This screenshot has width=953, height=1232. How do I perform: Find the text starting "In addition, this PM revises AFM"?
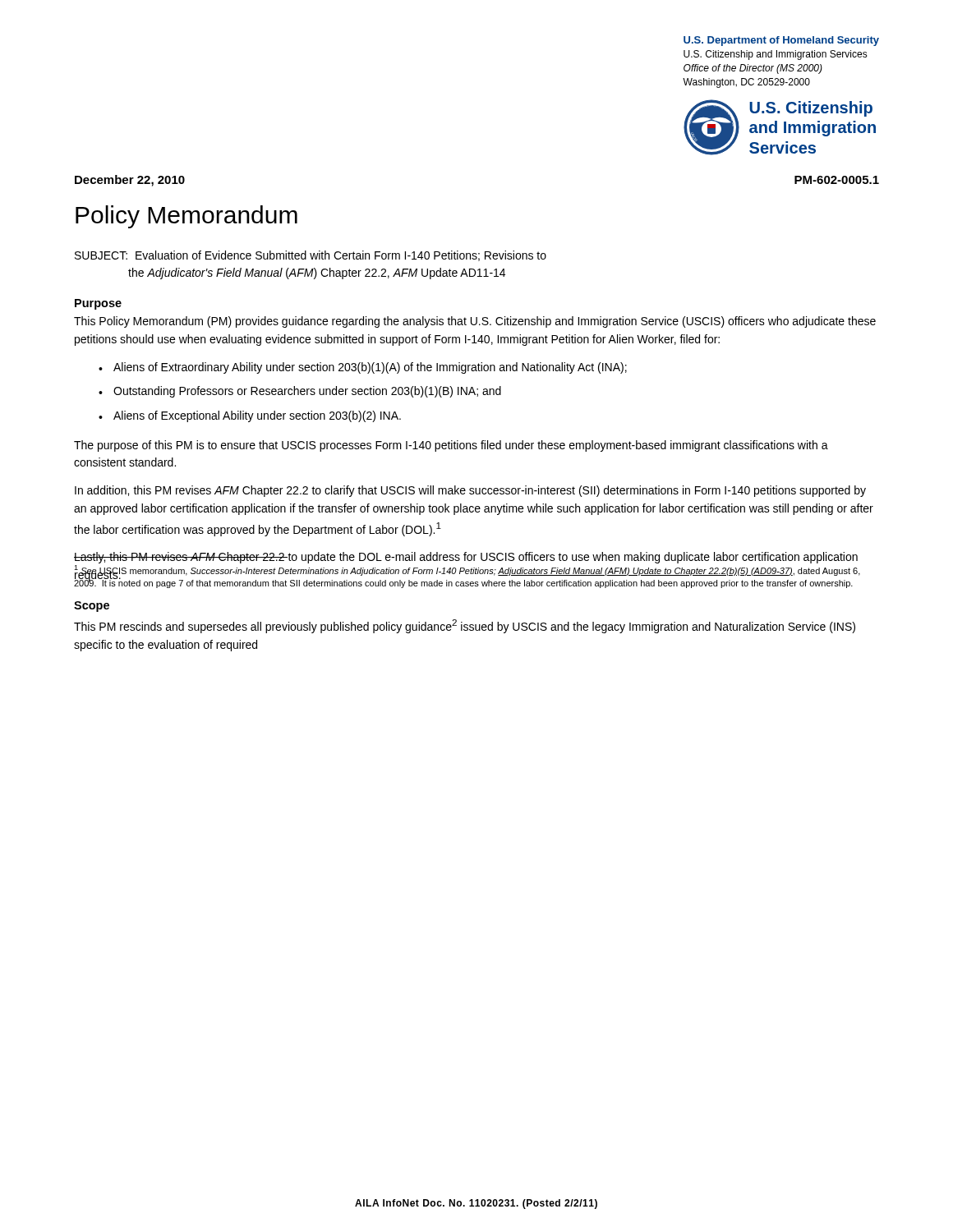(476, 510)
